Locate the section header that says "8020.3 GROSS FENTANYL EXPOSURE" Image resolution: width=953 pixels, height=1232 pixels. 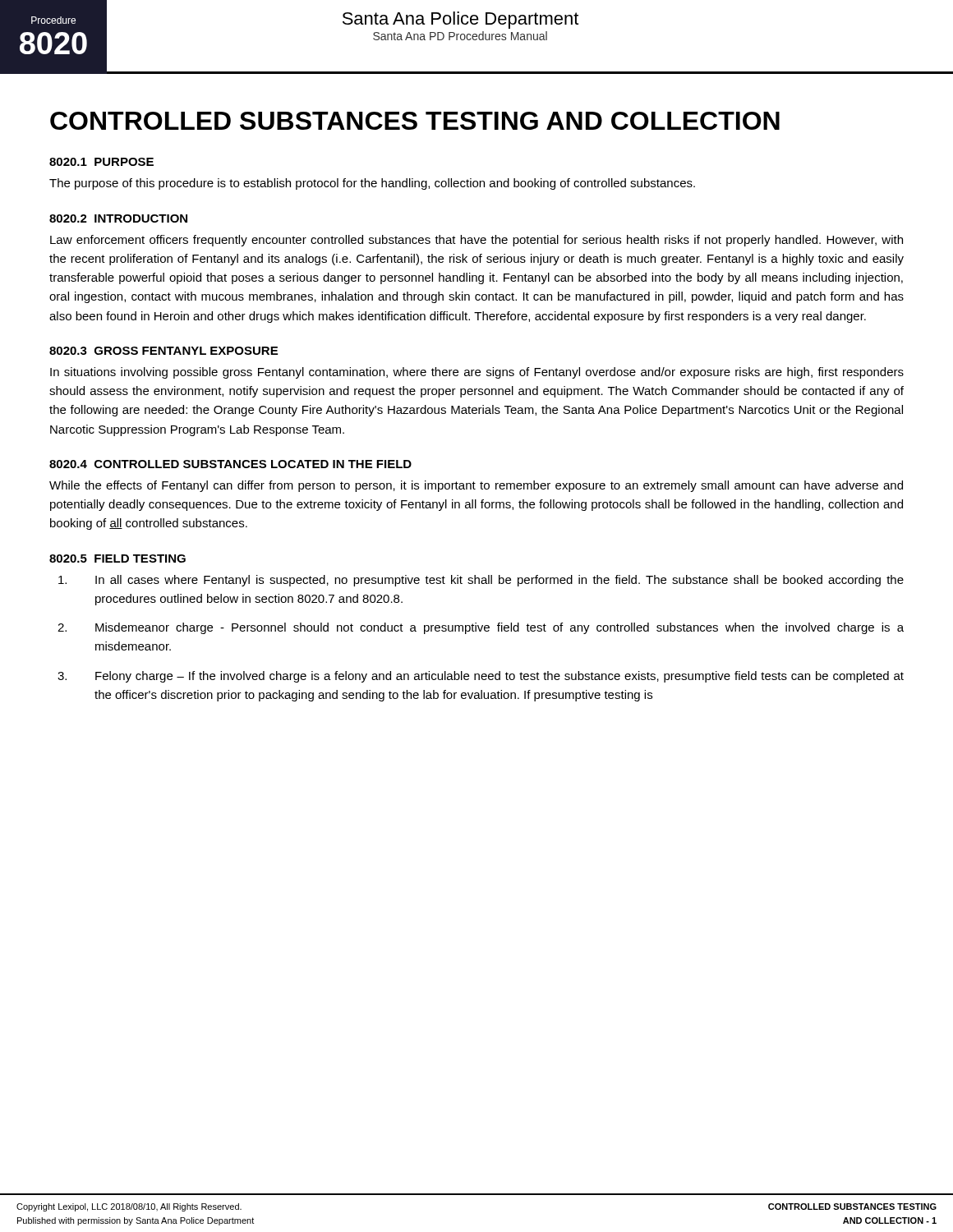click(164, 350)
